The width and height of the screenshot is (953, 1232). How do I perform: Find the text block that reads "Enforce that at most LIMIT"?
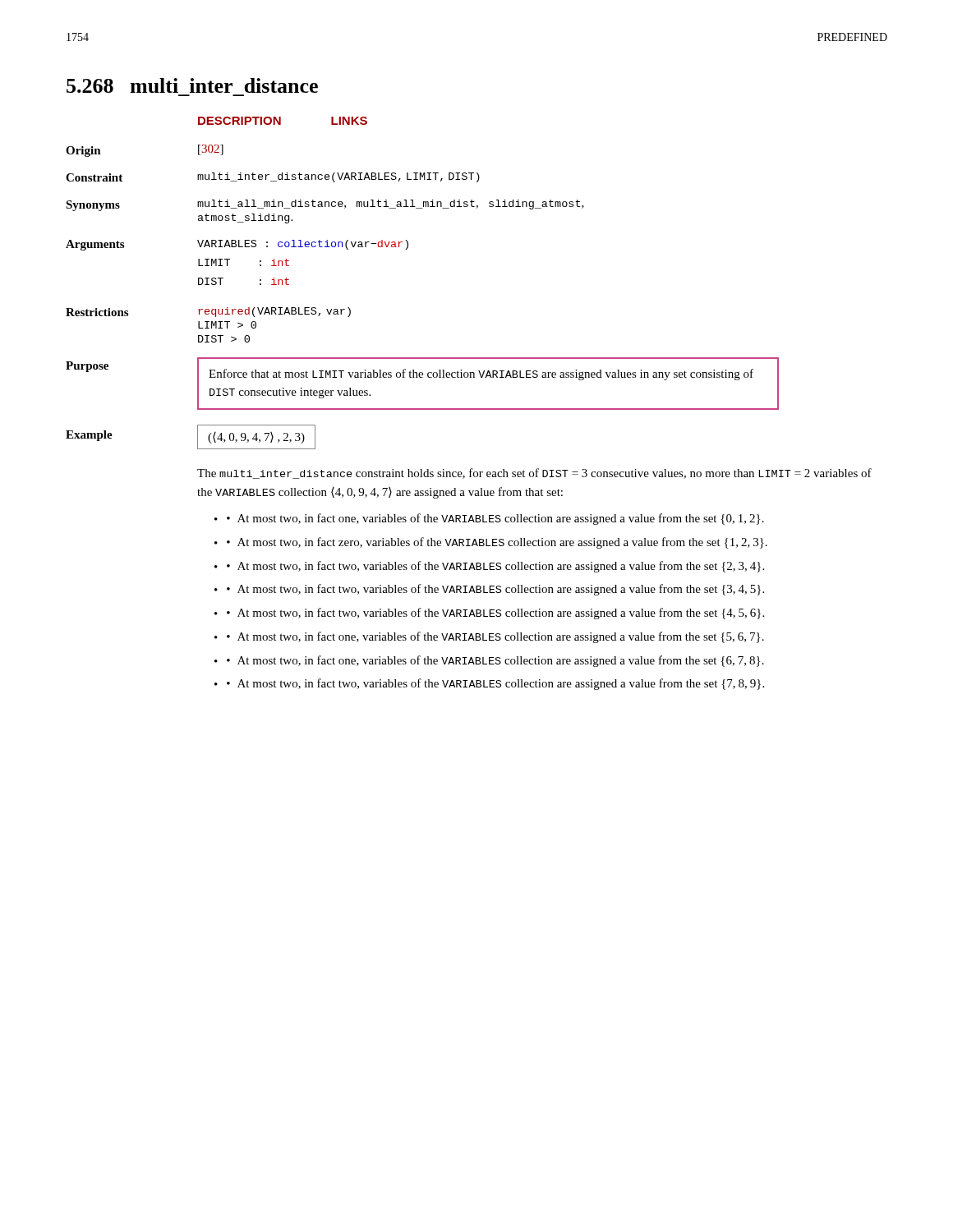pos(488,383)
